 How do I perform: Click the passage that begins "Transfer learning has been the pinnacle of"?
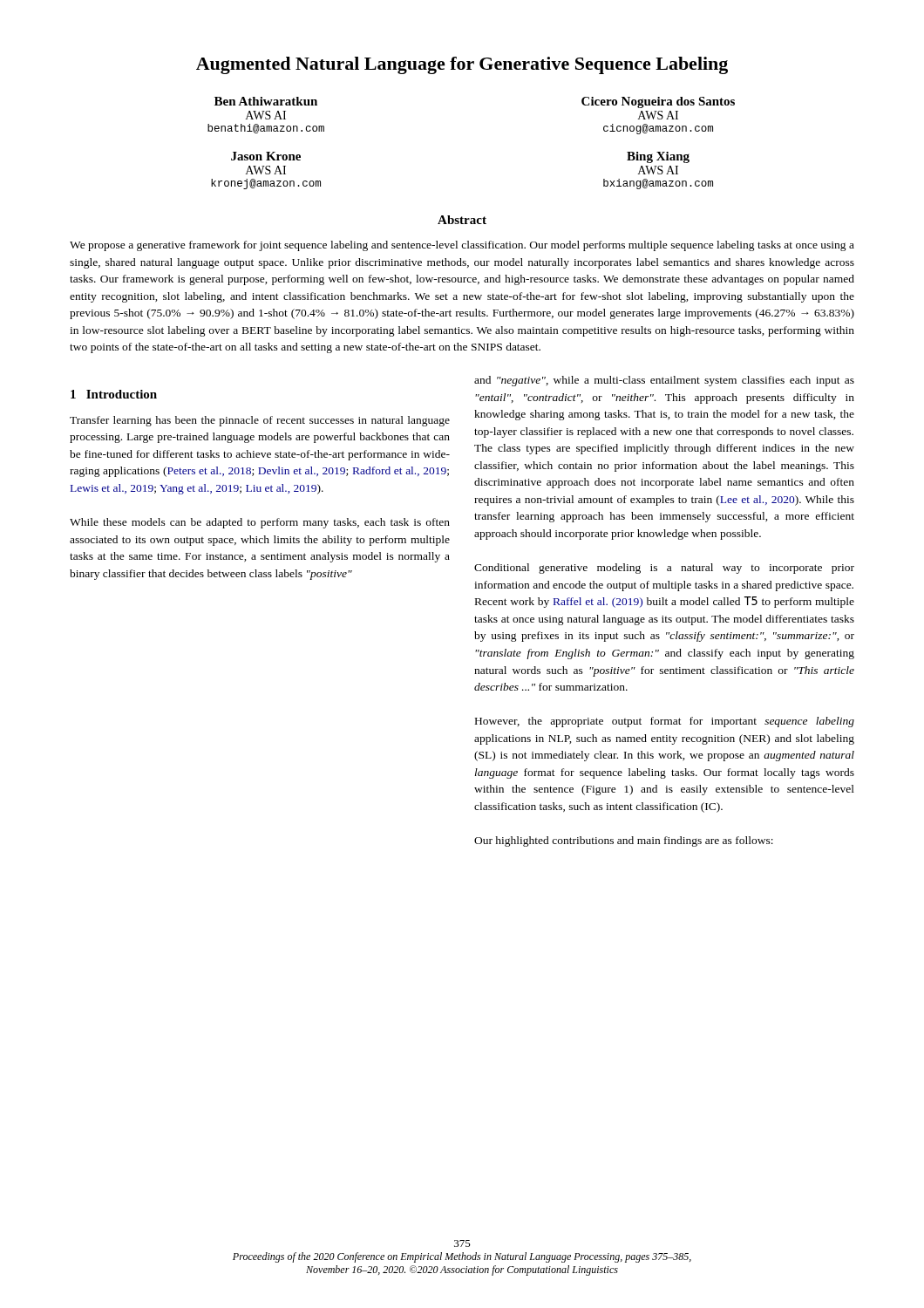click(260, 454)
